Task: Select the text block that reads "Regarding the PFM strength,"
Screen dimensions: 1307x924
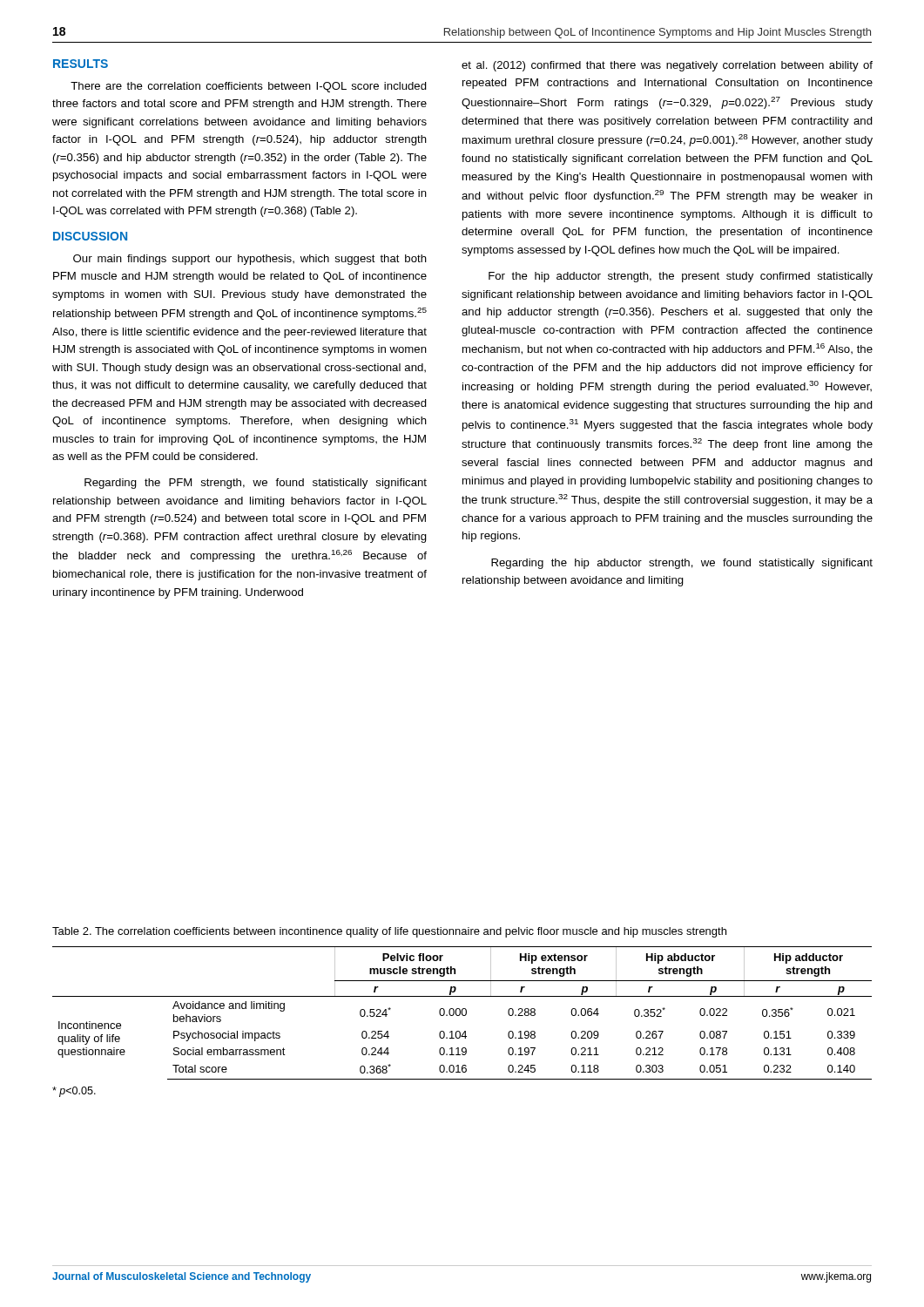Action: [x=240, y=537]
